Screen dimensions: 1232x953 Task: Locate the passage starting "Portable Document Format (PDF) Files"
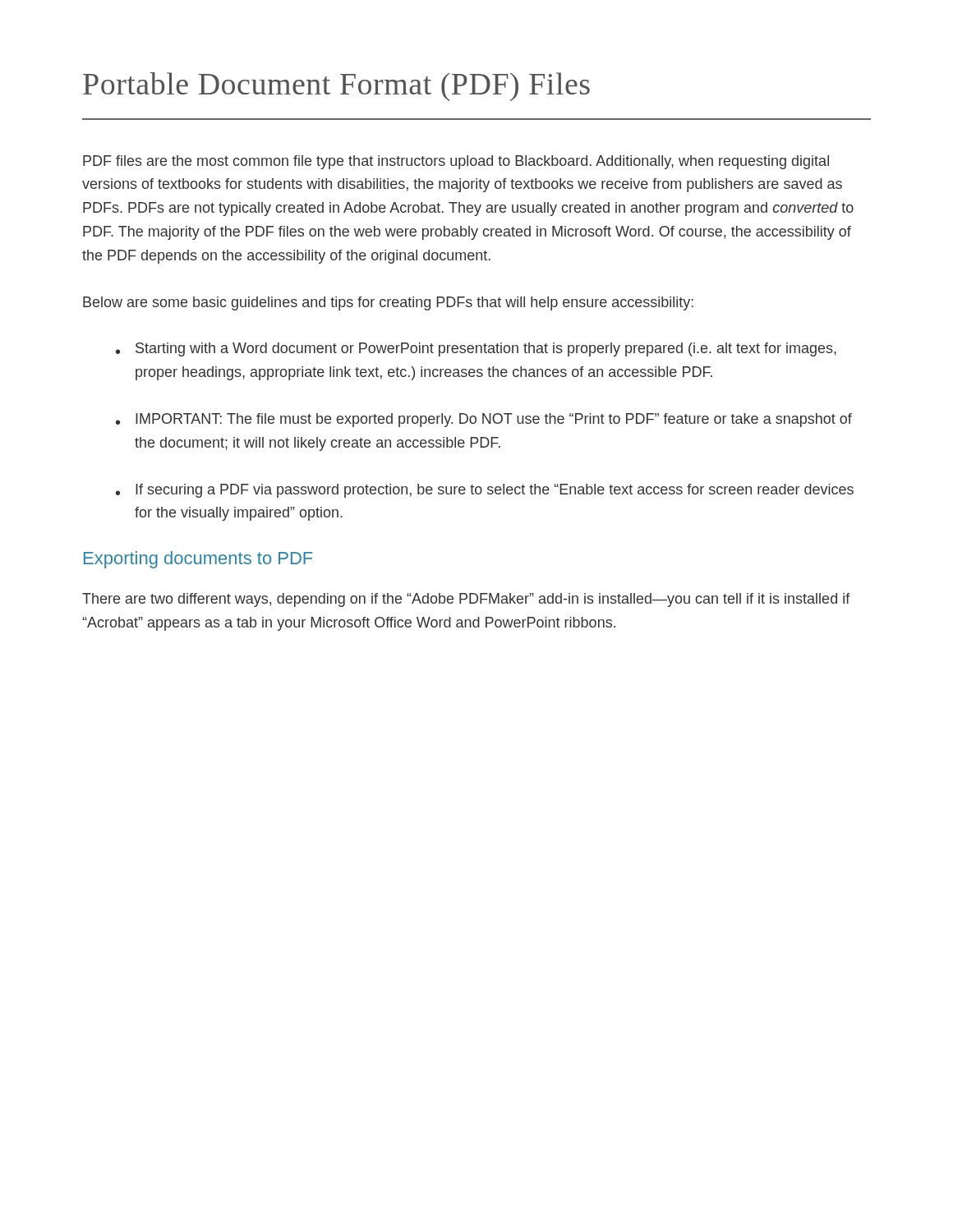tap(476, 93)
